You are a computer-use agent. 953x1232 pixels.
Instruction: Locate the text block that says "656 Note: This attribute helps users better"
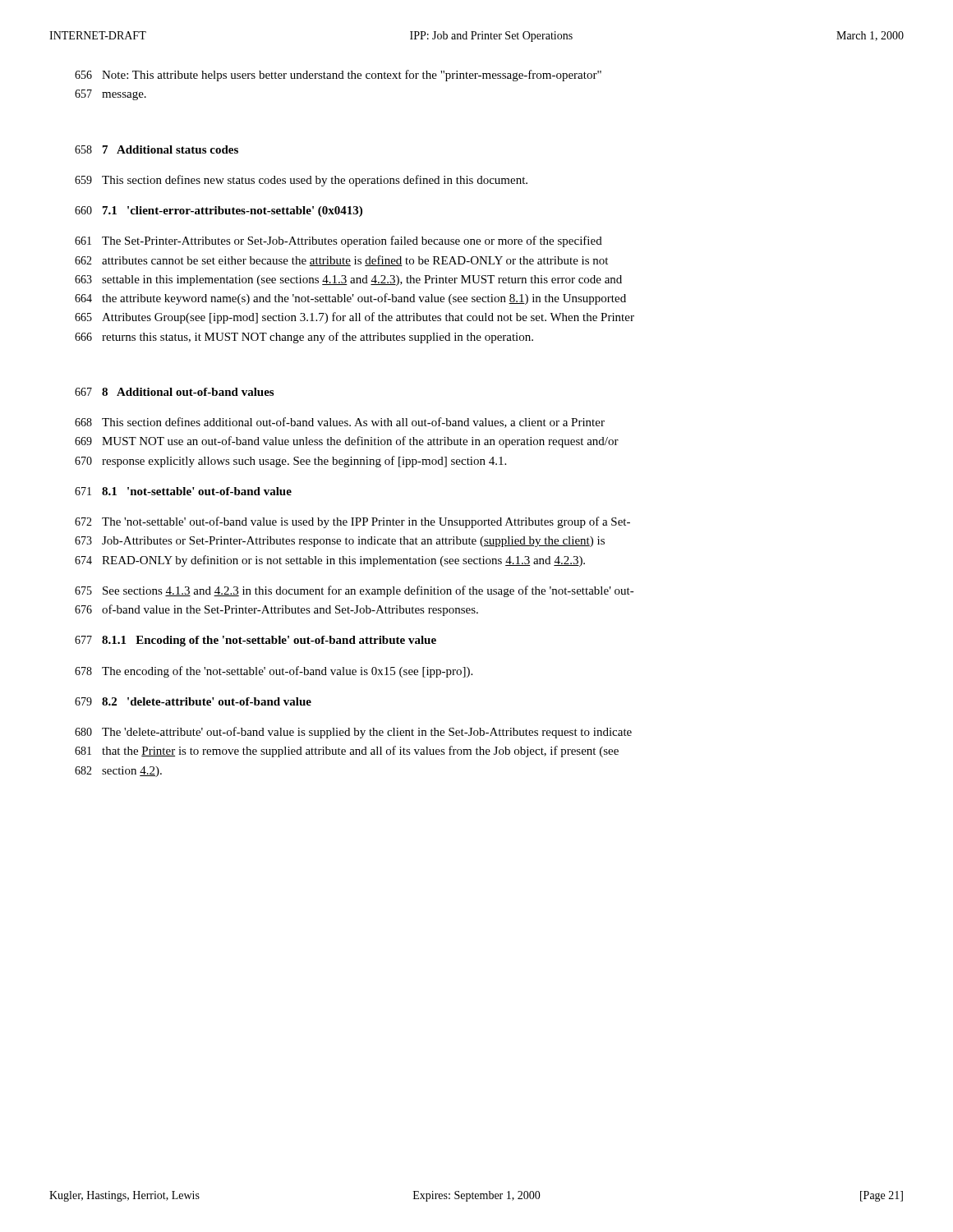(x=476, y=85)
